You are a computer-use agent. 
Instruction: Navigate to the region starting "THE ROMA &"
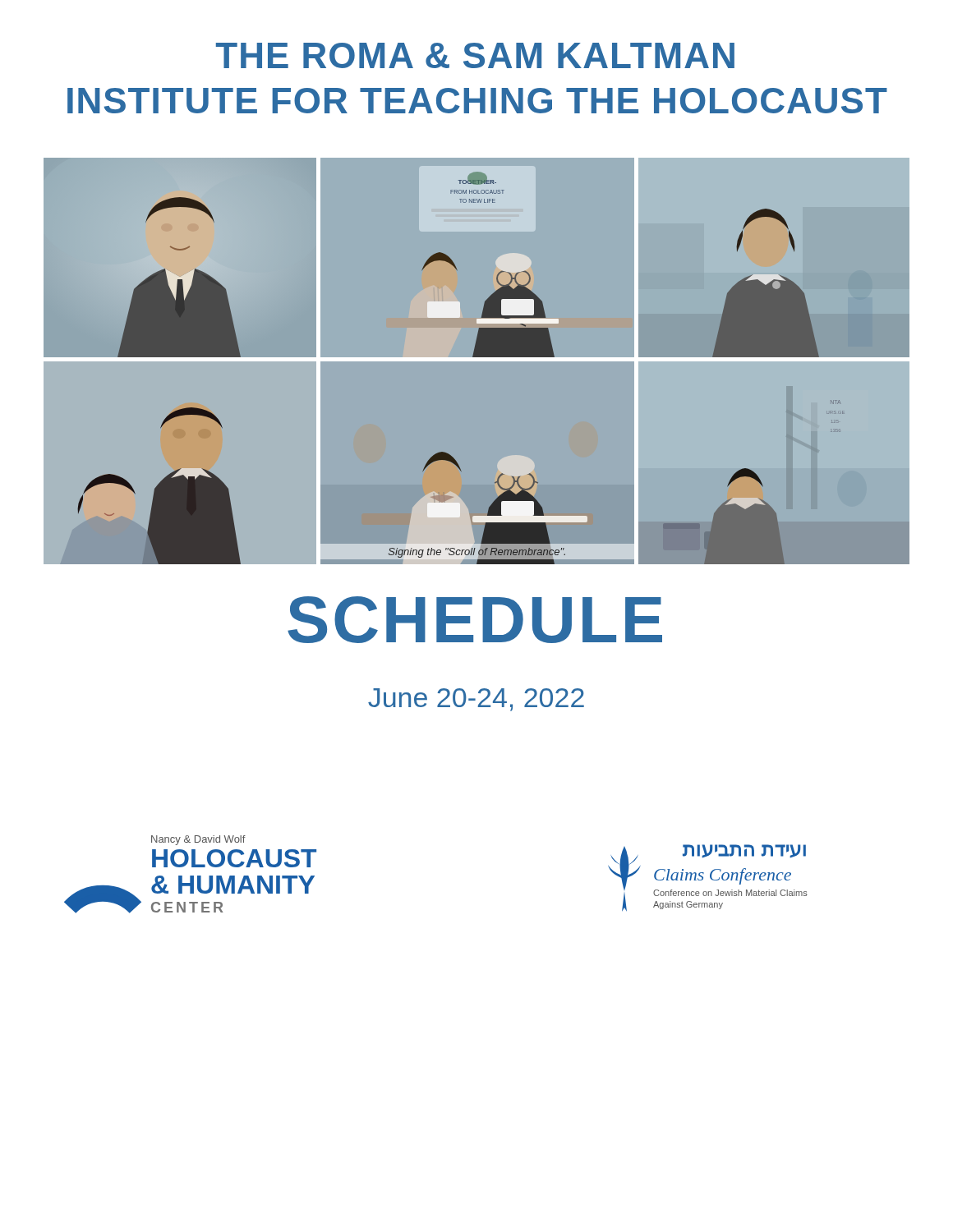476,78
